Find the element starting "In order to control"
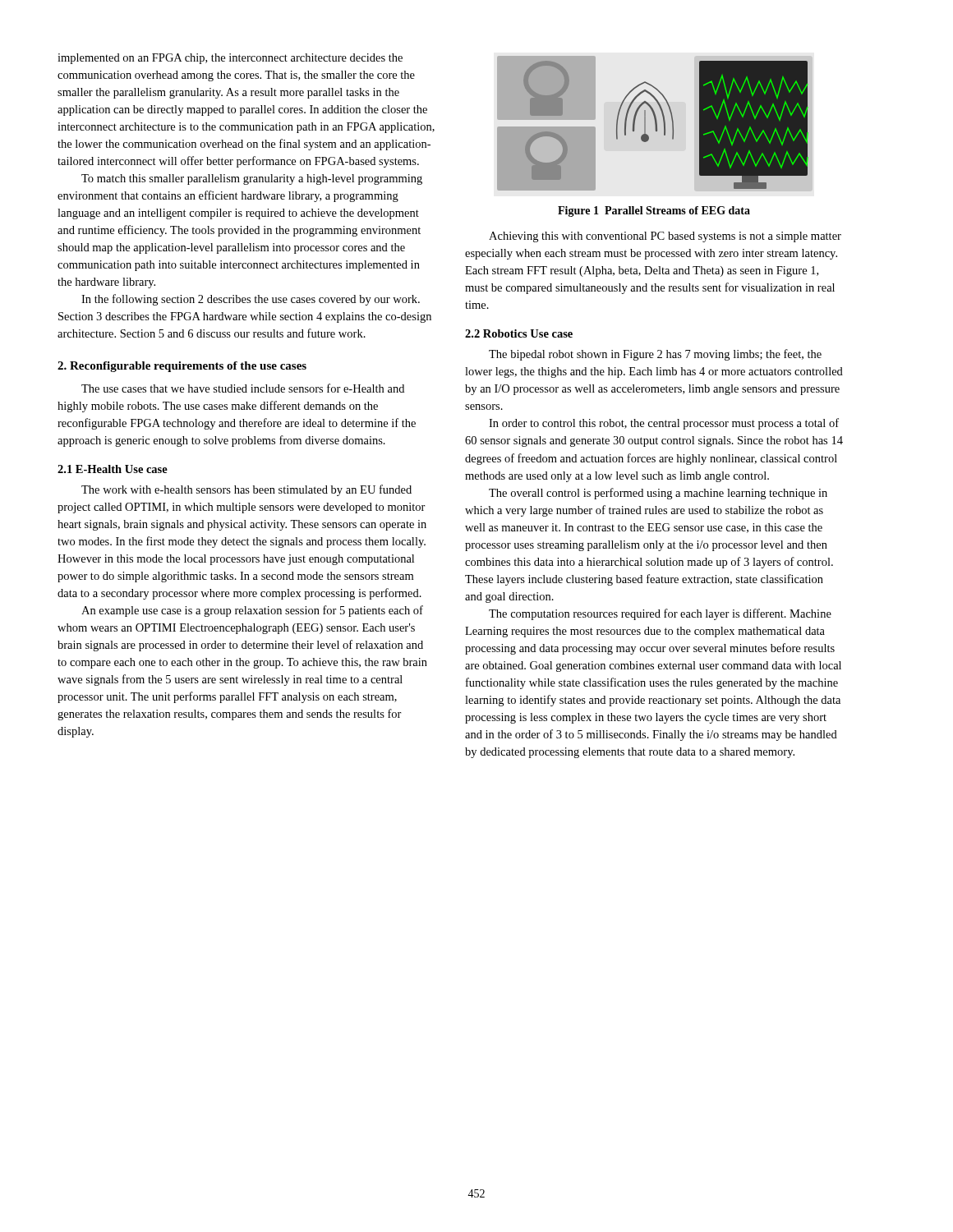953x1232 pixels. pos(654,450)
